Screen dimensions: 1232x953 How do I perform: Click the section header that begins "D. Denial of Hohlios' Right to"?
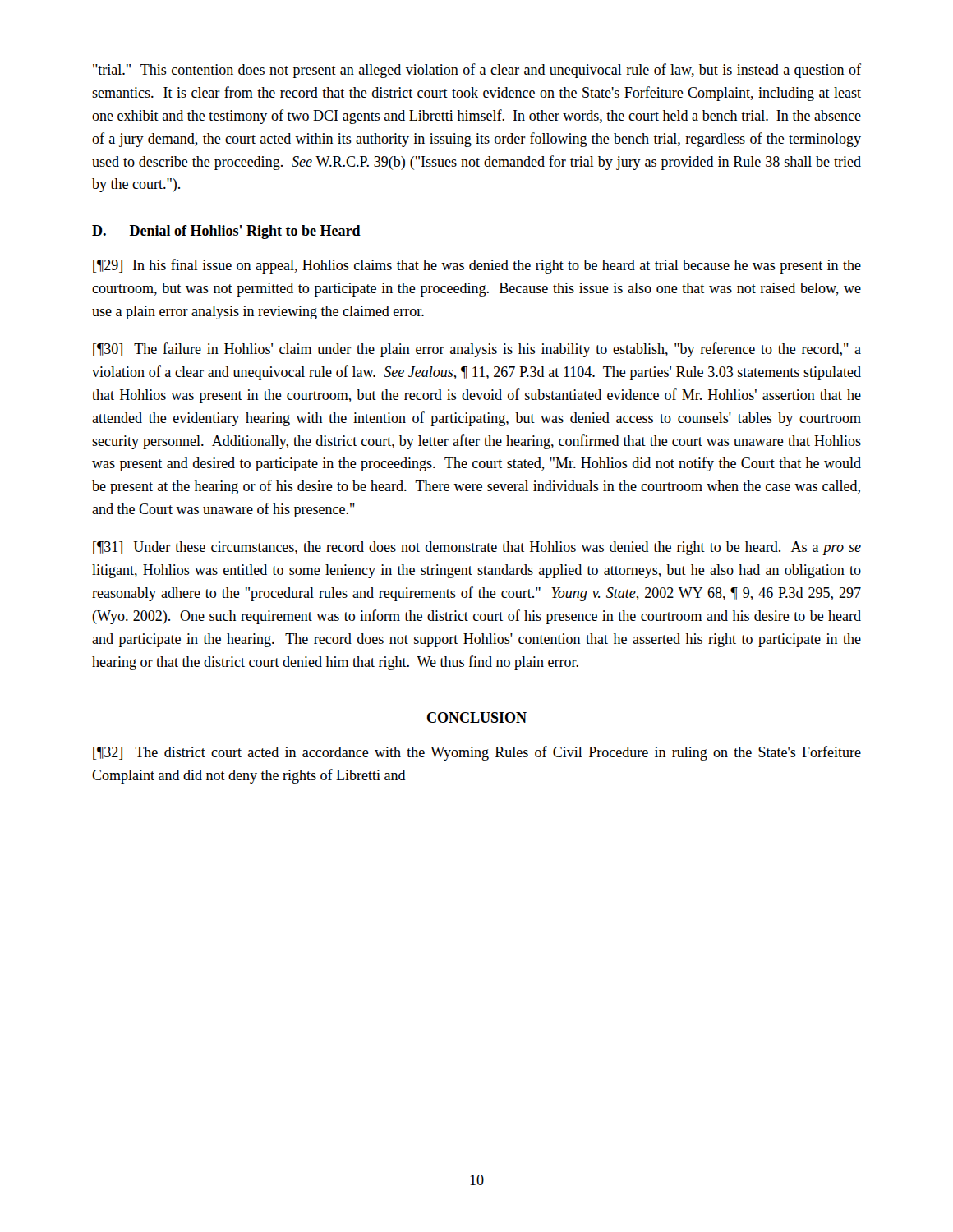point(226,231)
